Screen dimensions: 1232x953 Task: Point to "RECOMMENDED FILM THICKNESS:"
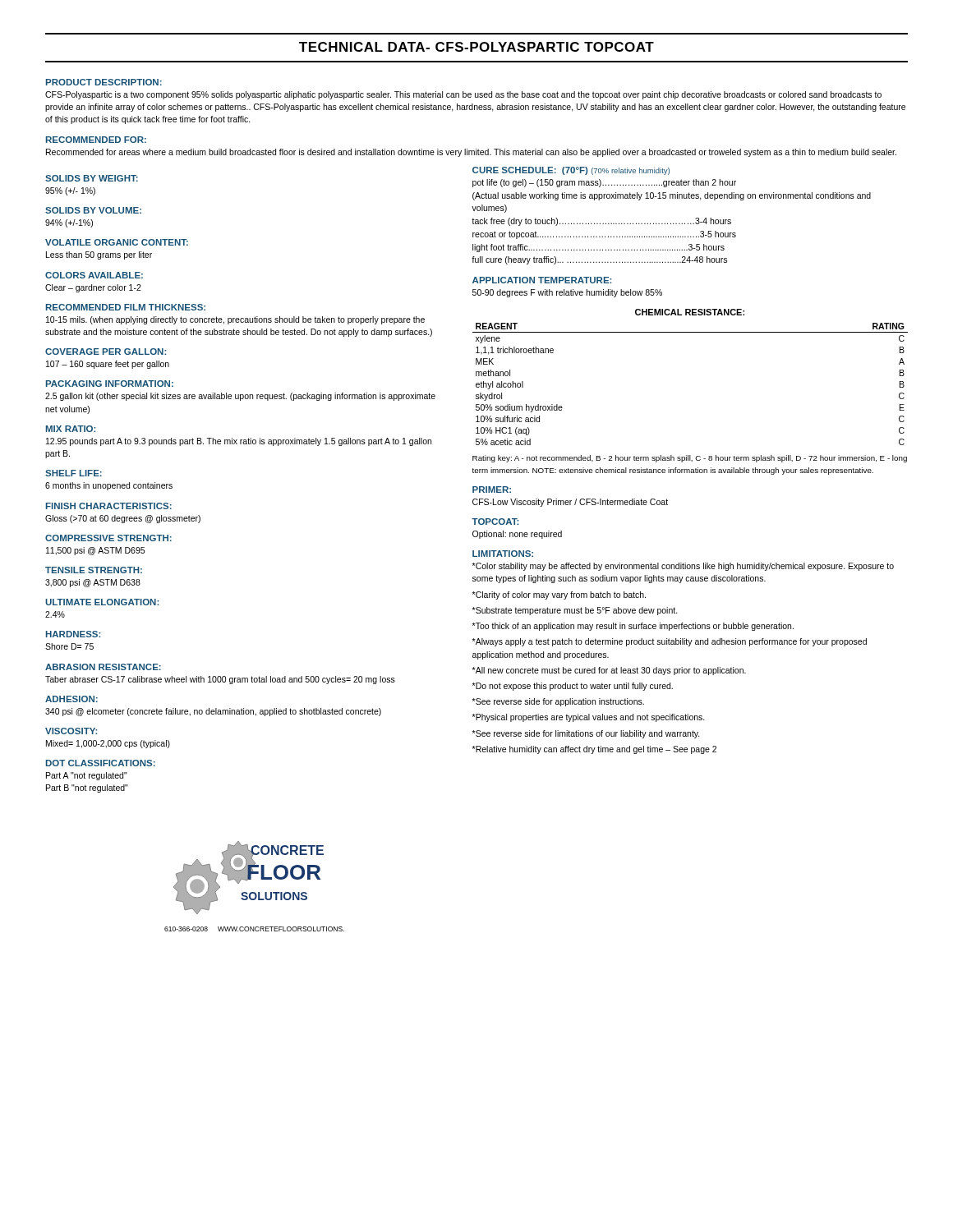coord(126,307)
